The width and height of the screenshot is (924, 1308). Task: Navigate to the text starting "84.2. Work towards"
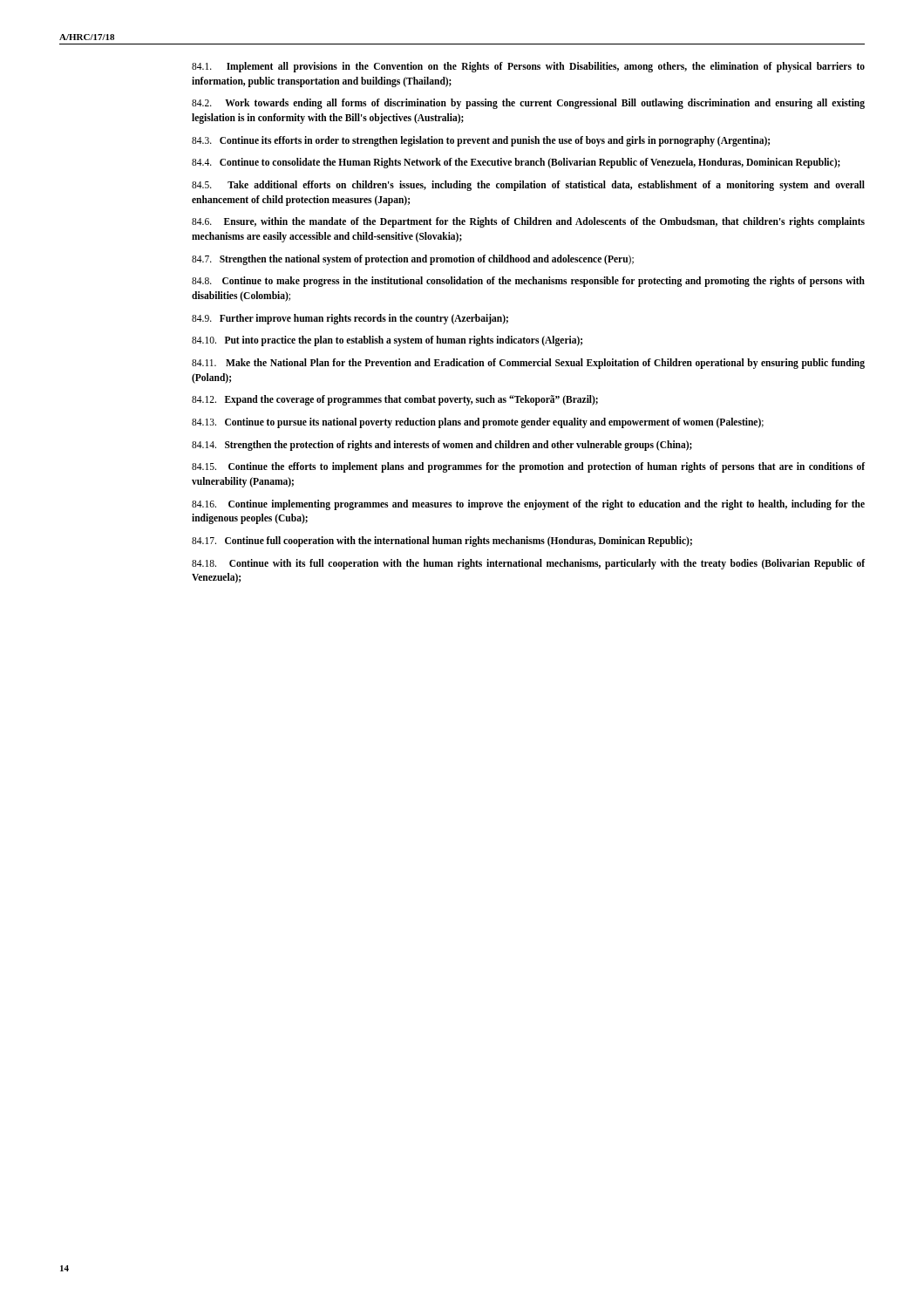click(x=528, y=110)
